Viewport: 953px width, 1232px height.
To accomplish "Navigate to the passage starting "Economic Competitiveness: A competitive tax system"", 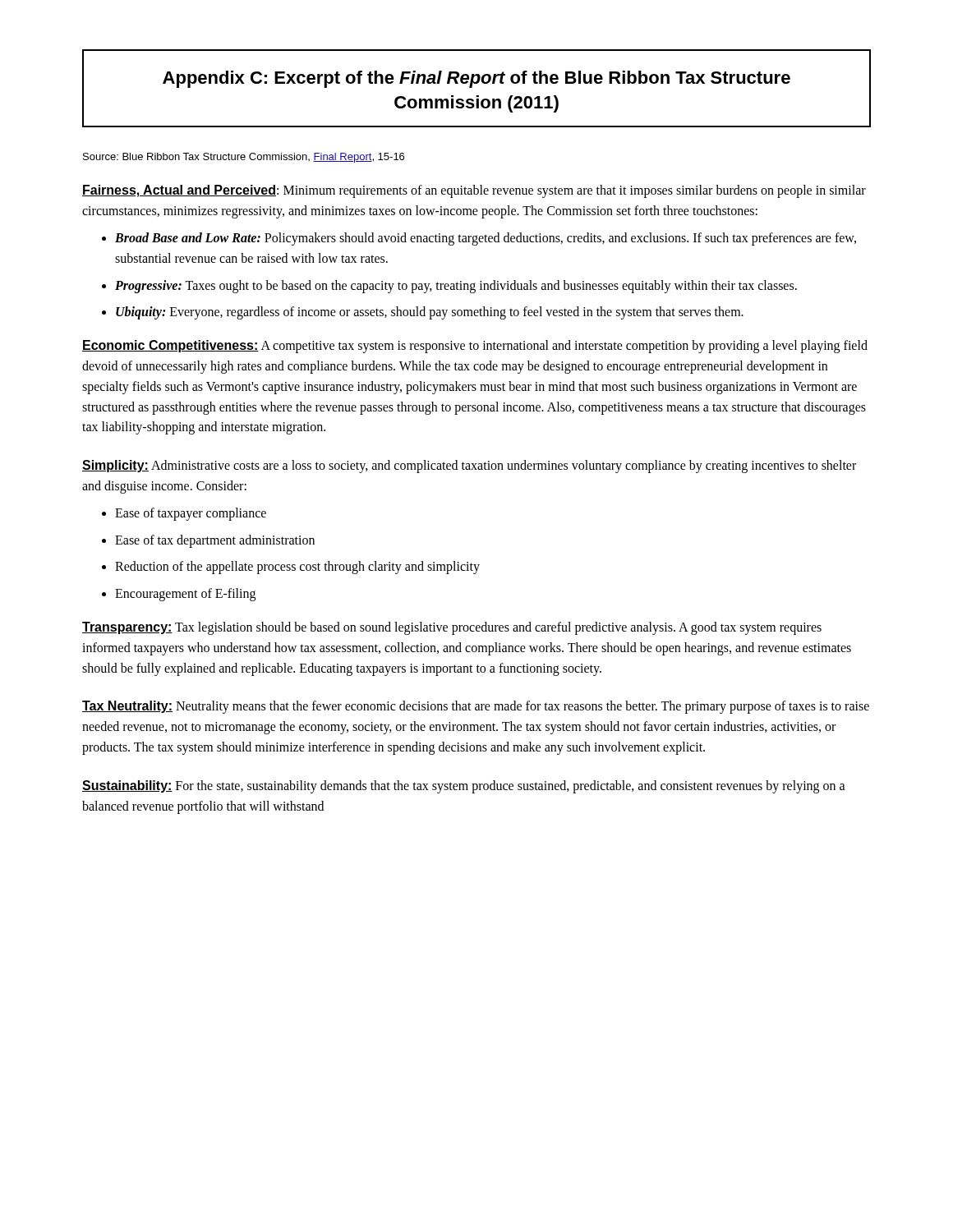I will tap(476, 387).
